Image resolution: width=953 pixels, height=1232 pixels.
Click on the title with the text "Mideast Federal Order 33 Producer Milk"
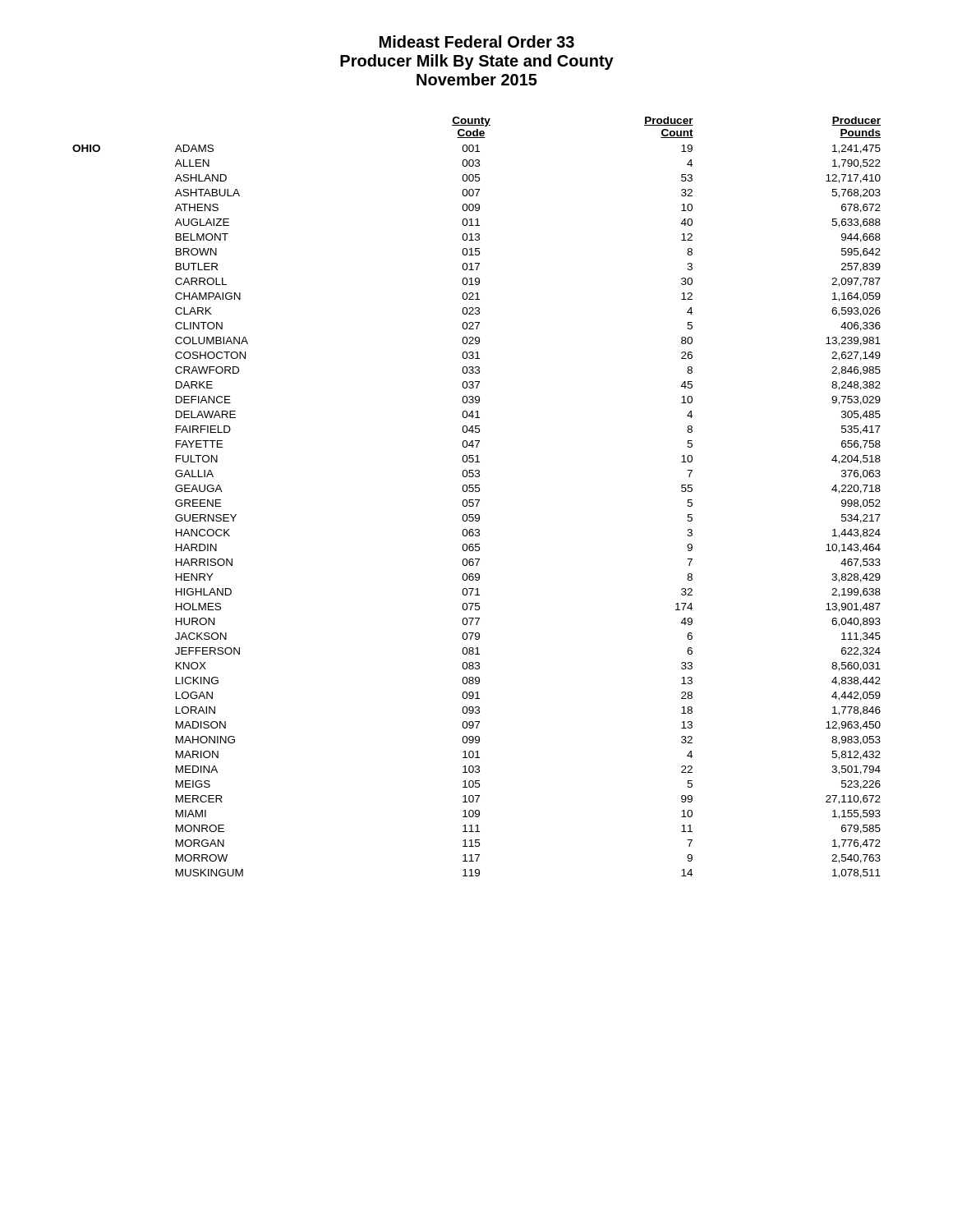(476, 61)
